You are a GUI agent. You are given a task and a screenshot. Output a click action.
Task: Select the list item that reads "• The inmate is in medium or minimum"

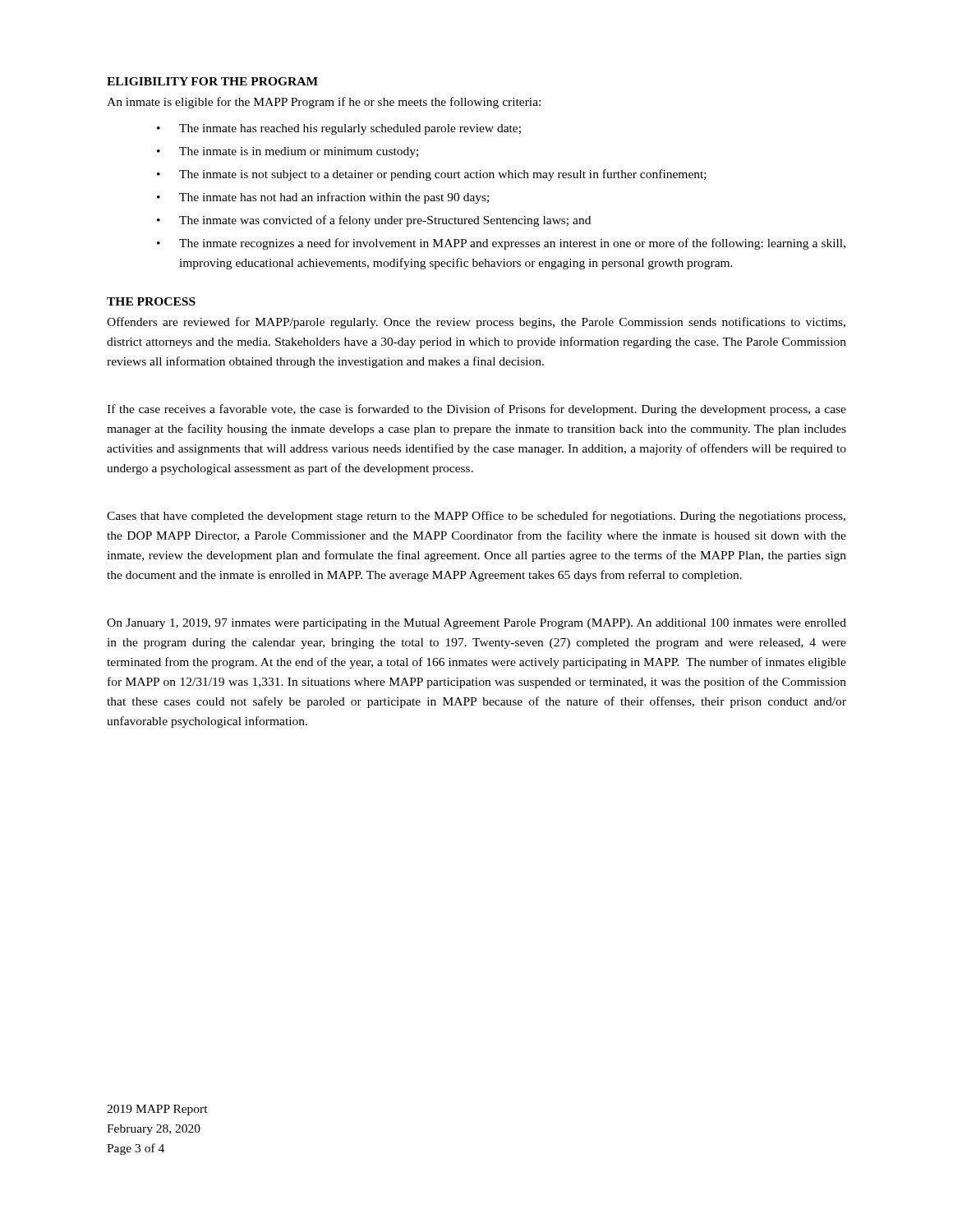288,152
